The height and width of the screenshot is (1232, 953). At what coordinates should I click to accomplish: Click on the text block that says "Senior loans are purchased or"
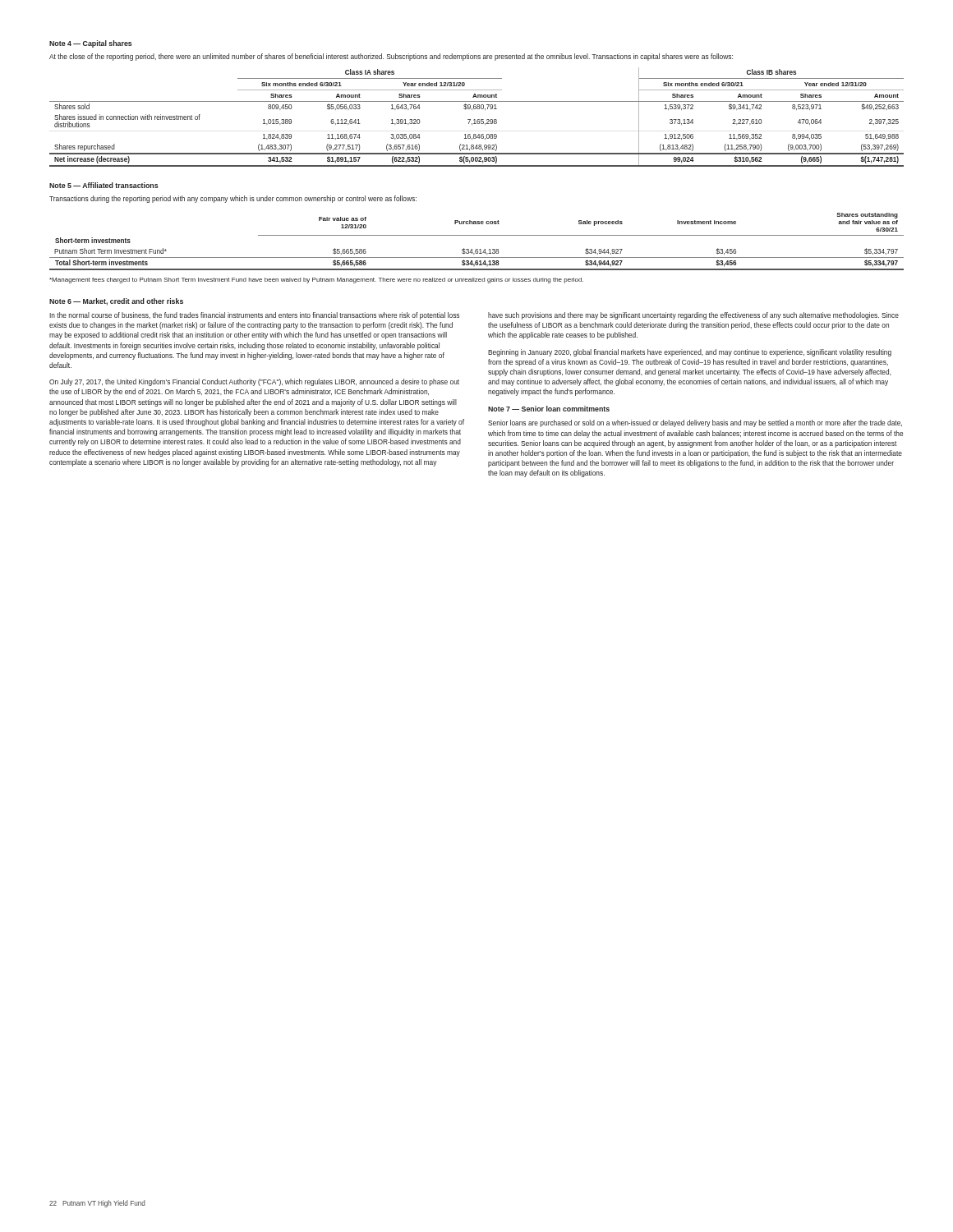pos(696,448)
